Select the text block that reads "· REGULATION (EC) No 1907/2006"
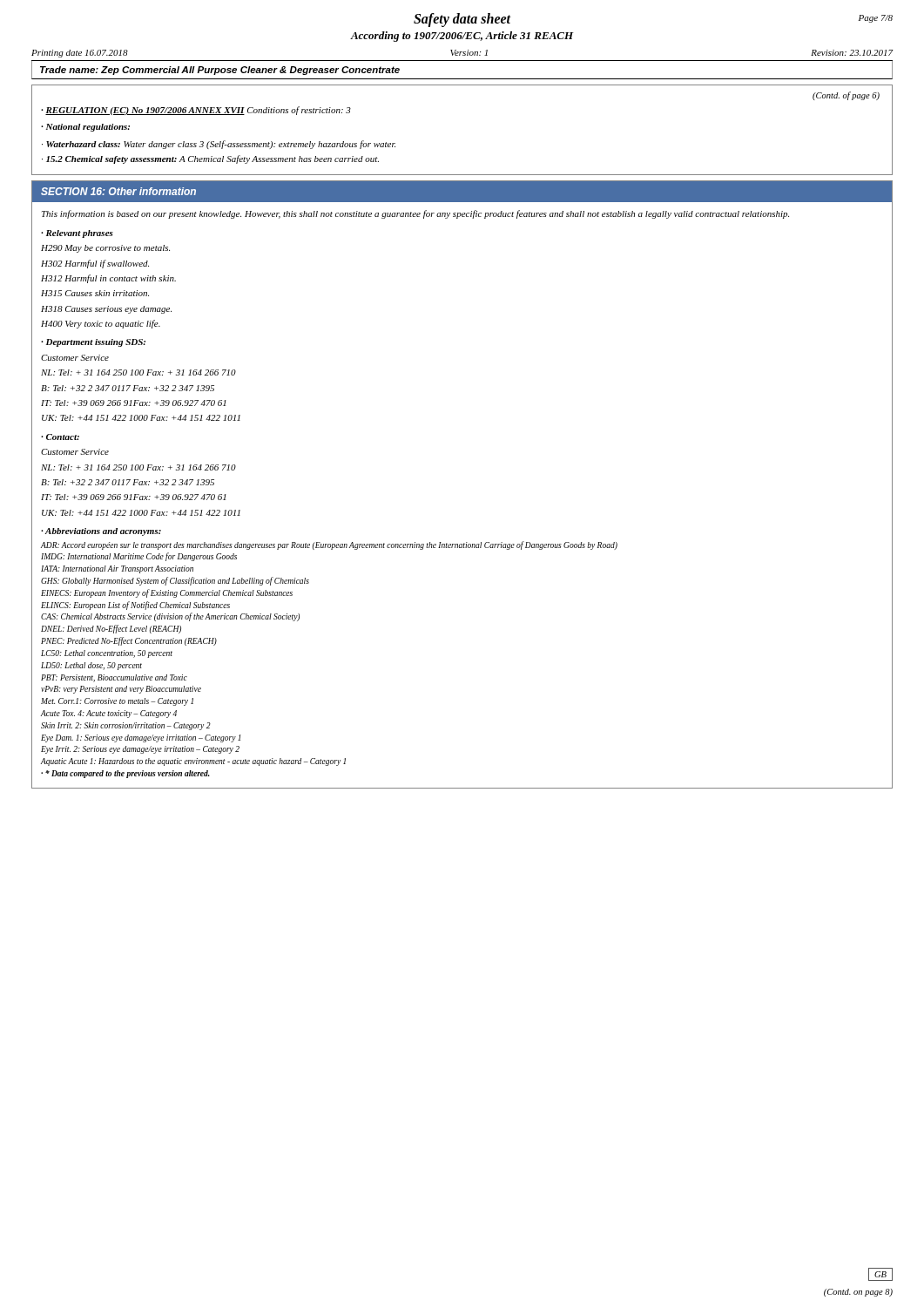The height and width of the screenshot is (1307, 924). point(196,111)
